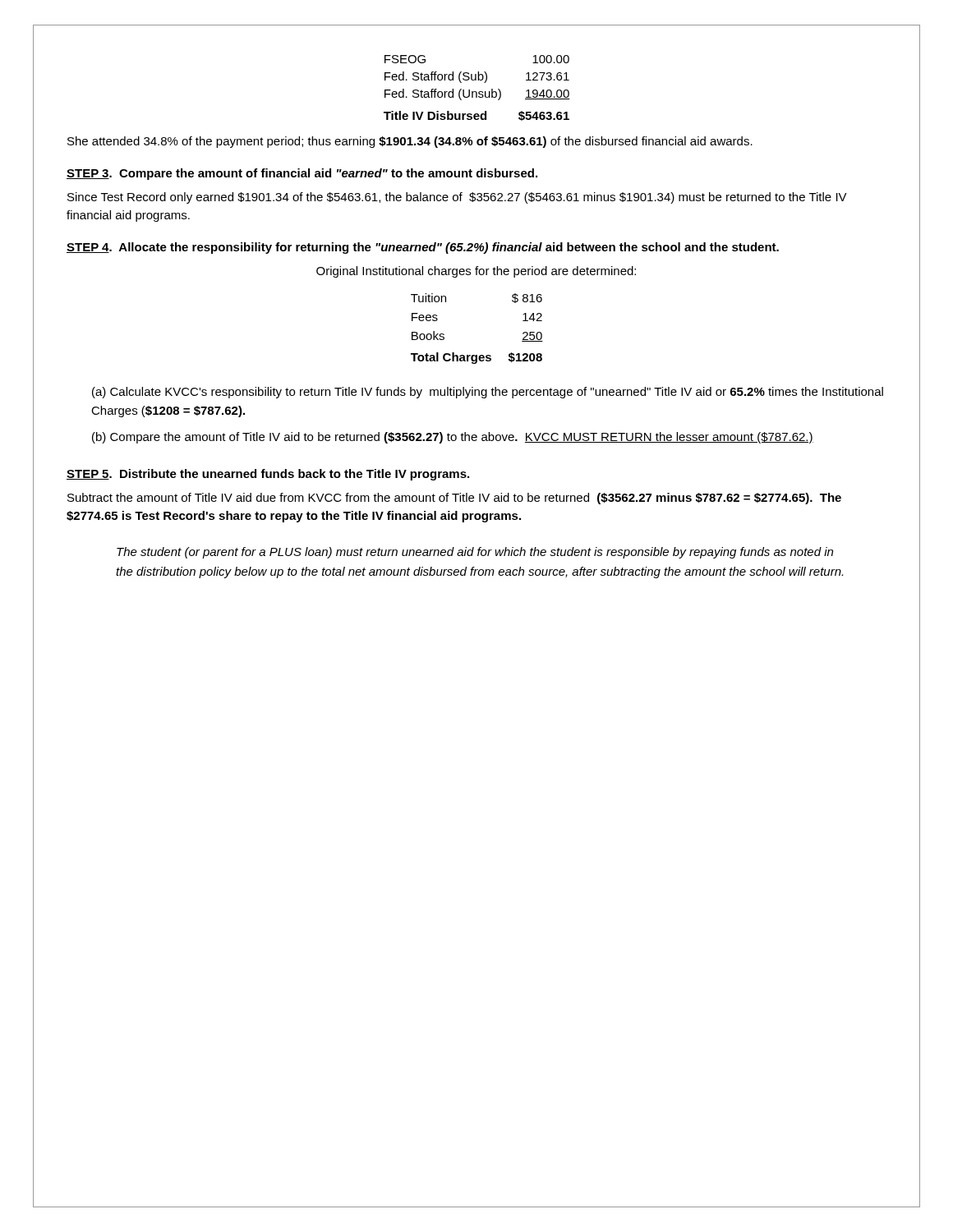
Task: Select the text block with the text "Since Test Record only earned $1901.34 of"
Action: pyautogui.click(x=457, y=206)
